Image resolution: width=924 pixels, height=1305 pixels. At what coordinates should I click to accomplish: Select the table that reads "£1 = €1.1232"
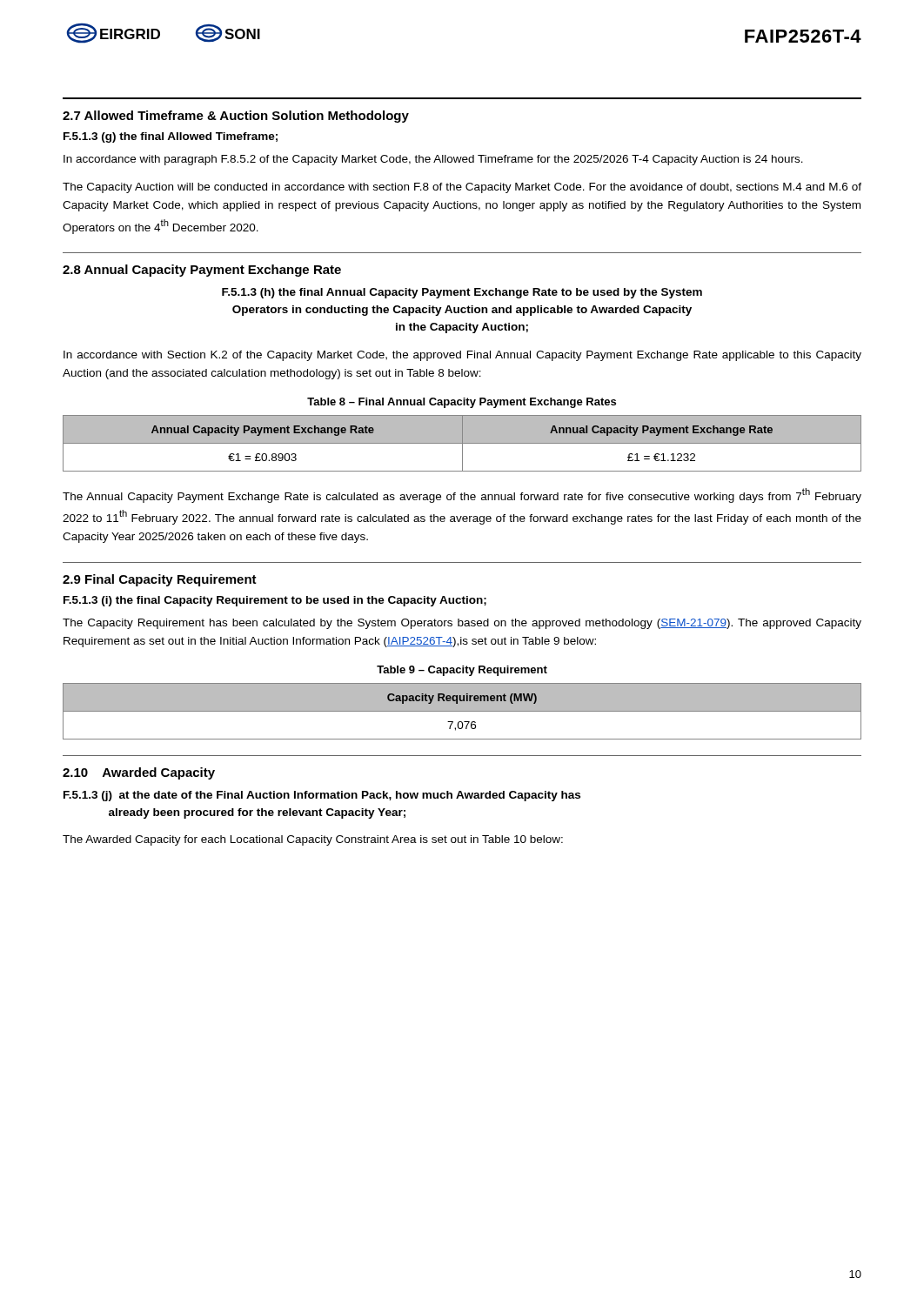462,443
